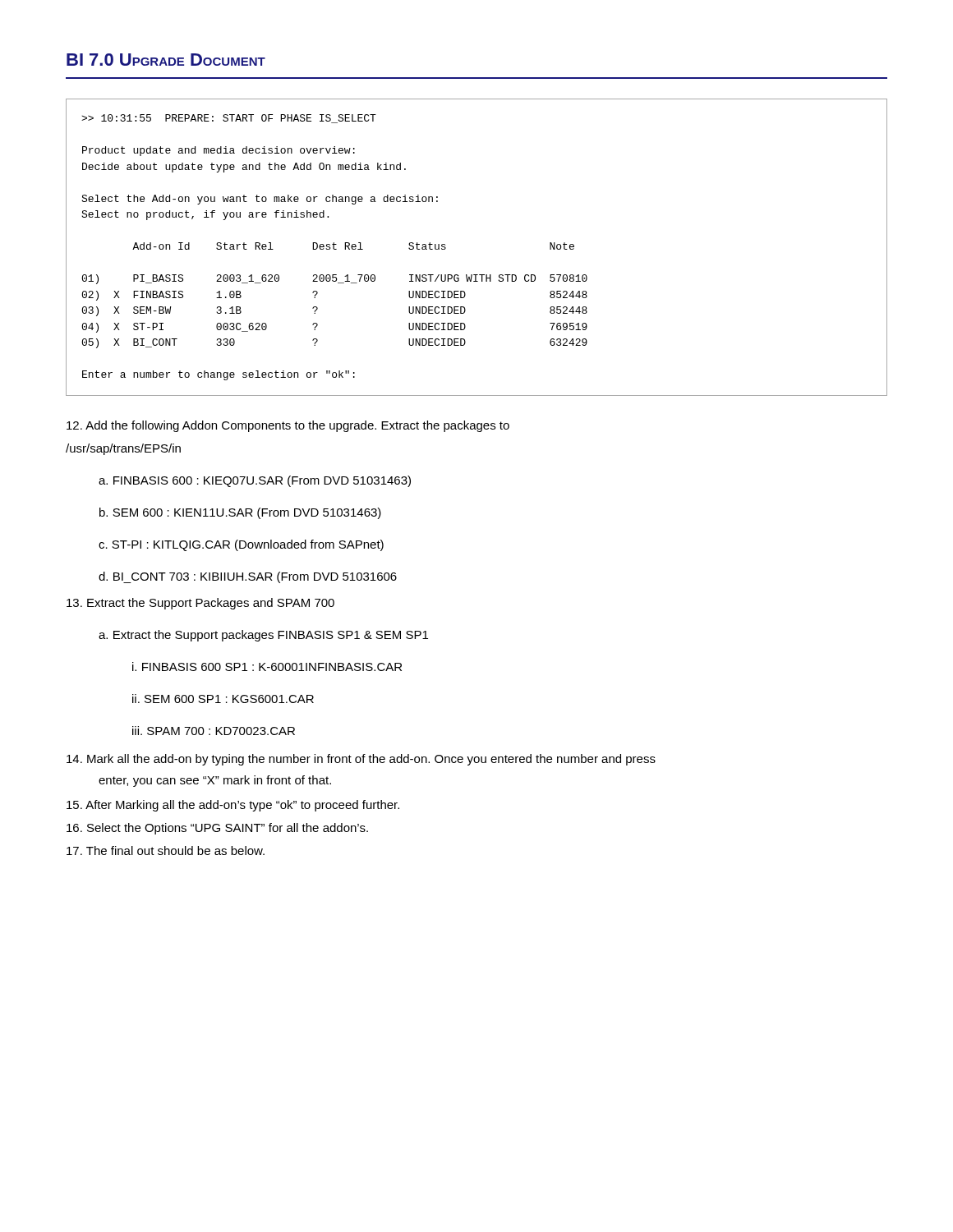Navigate to the passage starting "ii. SEM 600 SP1 : KGS6001.CAR"

(x=223, y=699)
